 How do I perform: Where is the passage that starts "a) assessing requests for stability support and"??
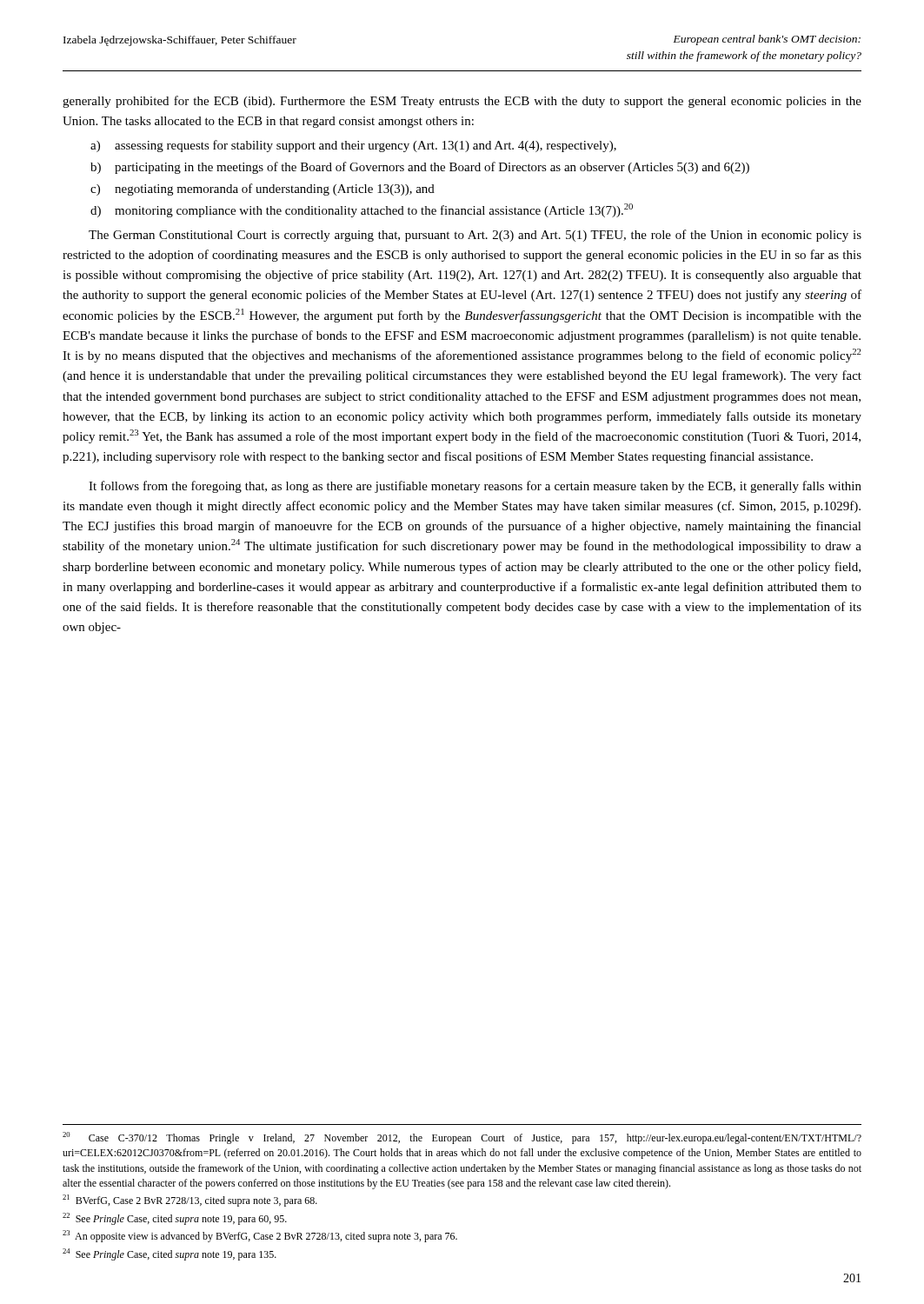[x=476, y=145]
